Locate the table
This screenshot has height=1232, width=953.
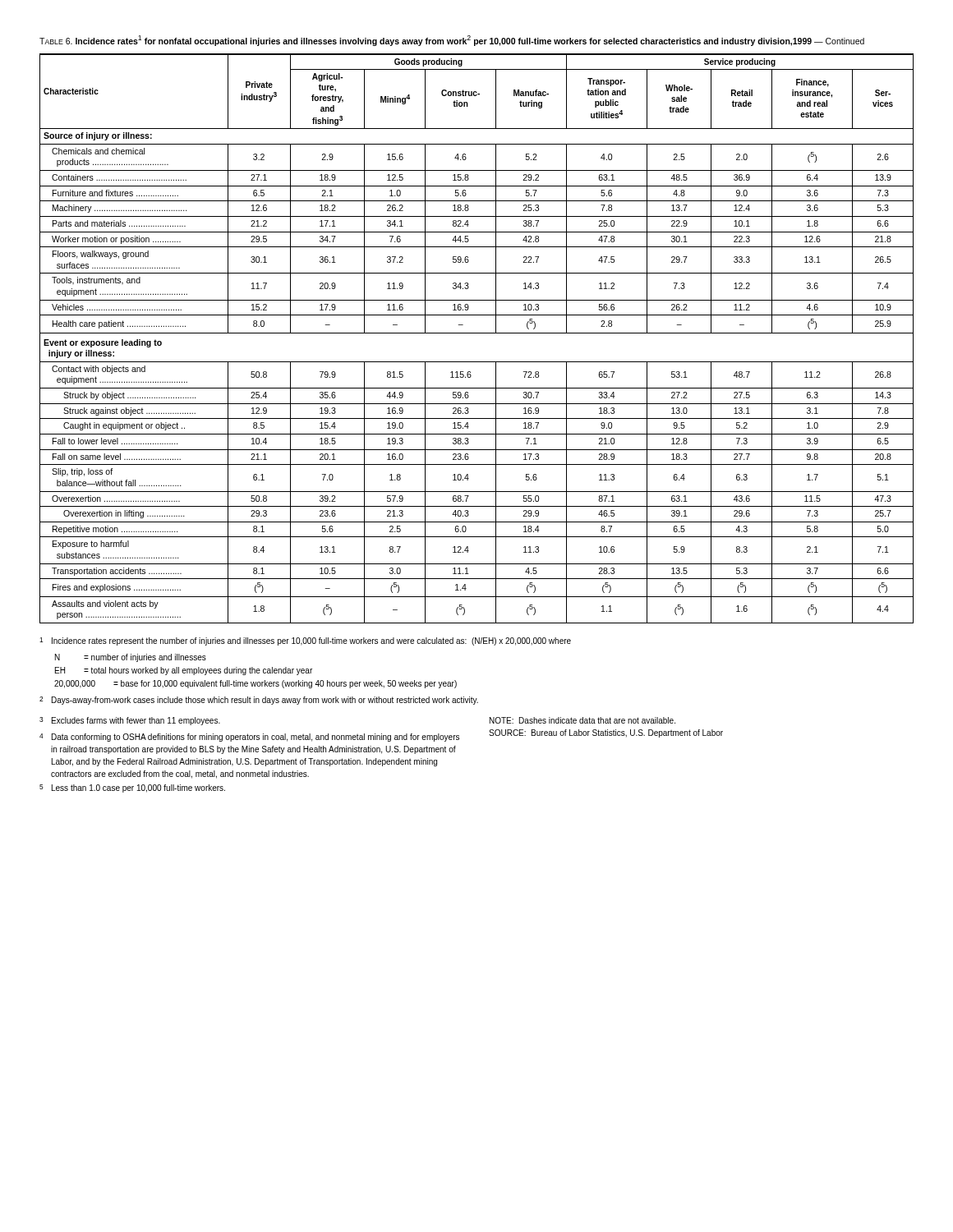[x=476, y=338]
